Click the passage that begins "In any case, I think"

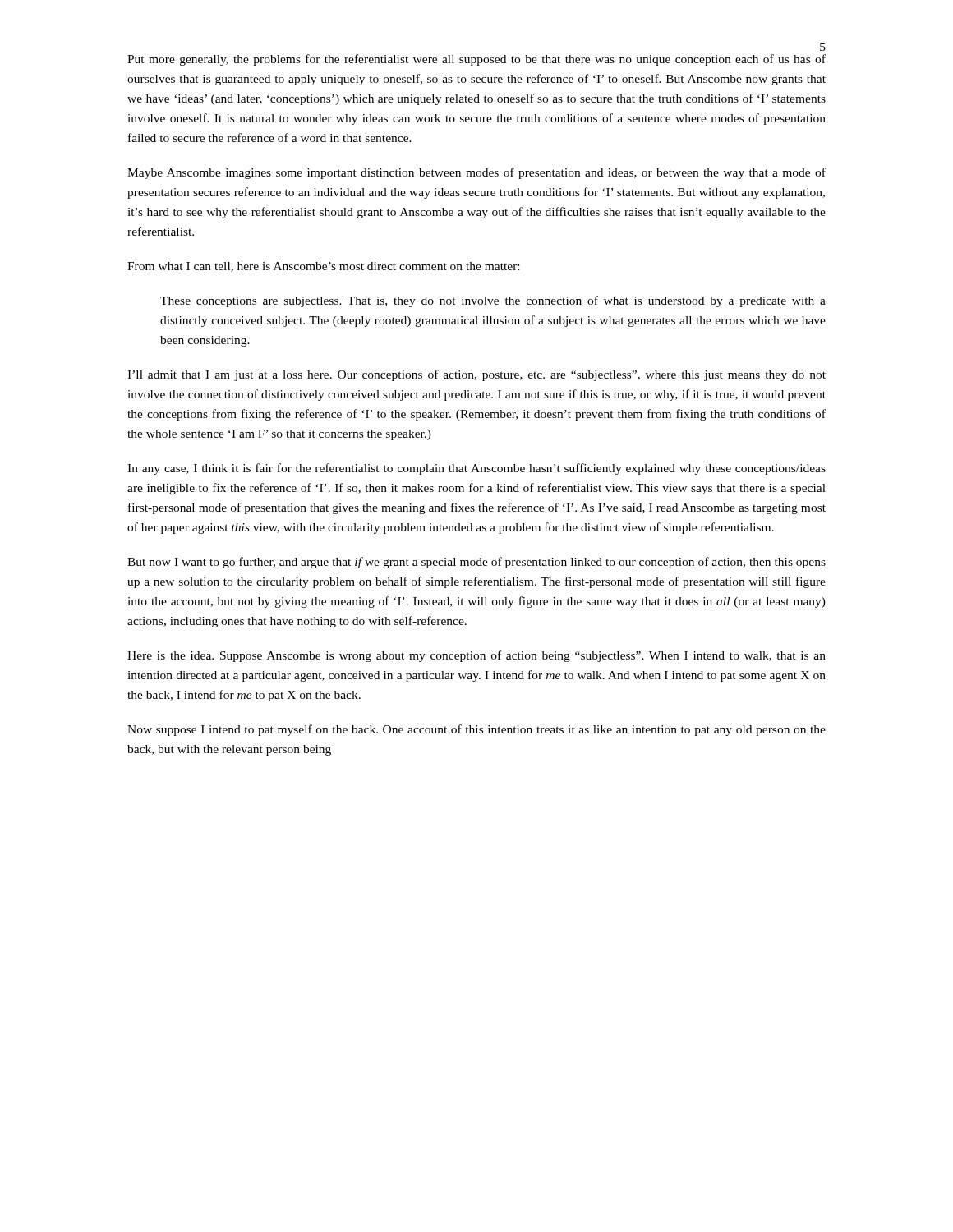(476, 498)
